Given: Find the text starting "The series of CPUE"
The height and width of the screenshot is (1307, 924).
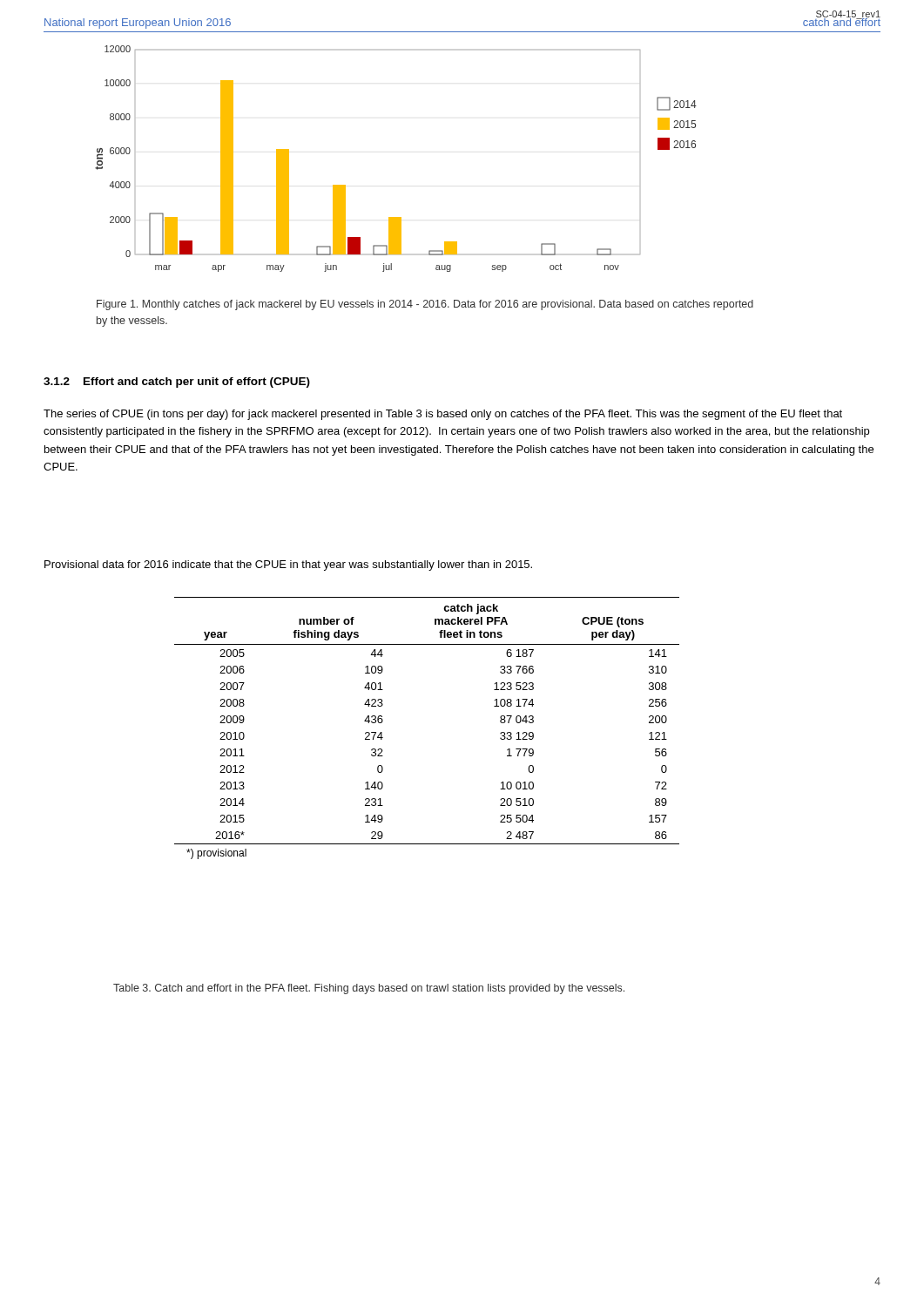Looking at the screenshot, I should 459,440.
